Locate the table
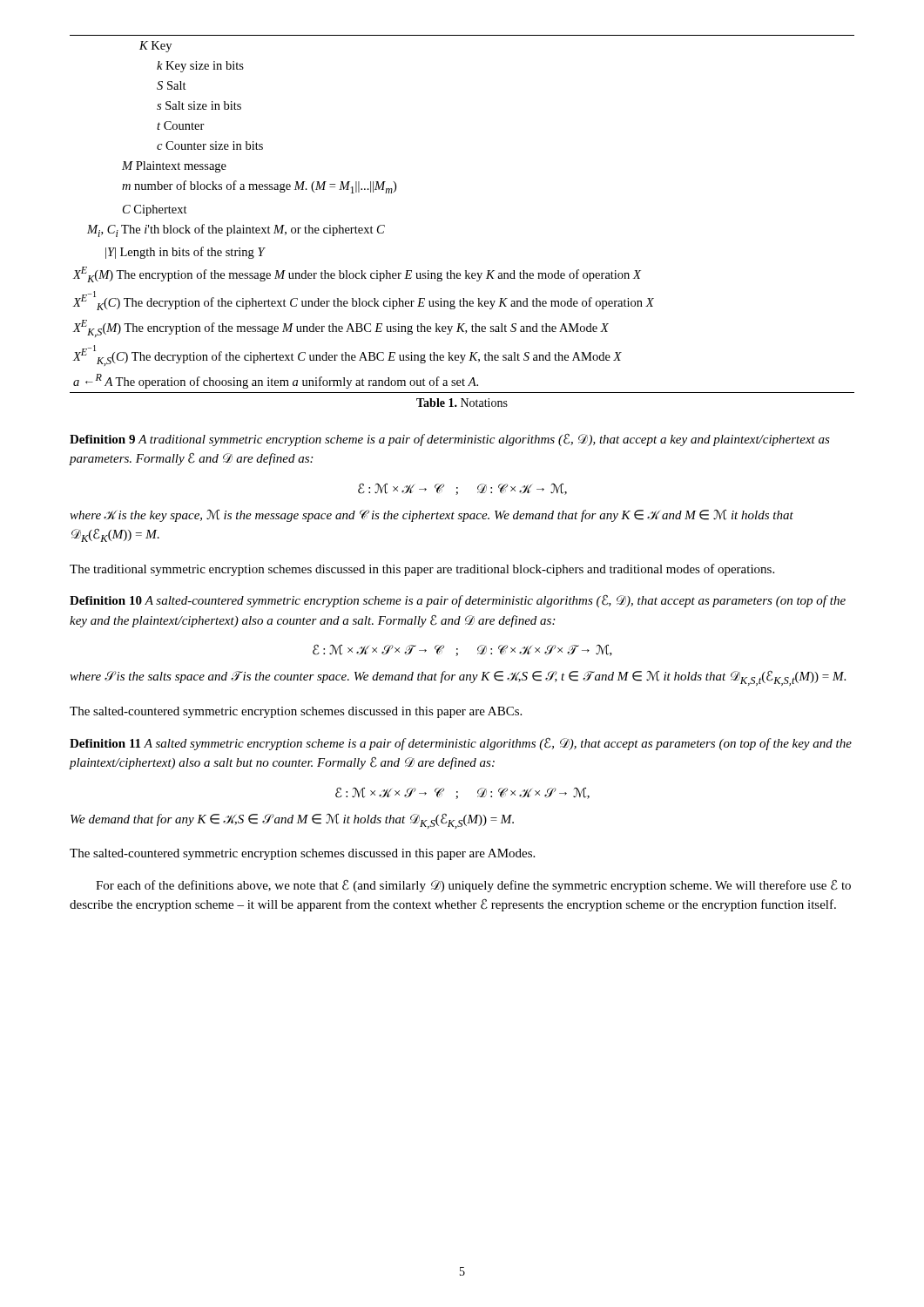This screenshot has width=924, height=1307. pos(462,214)
